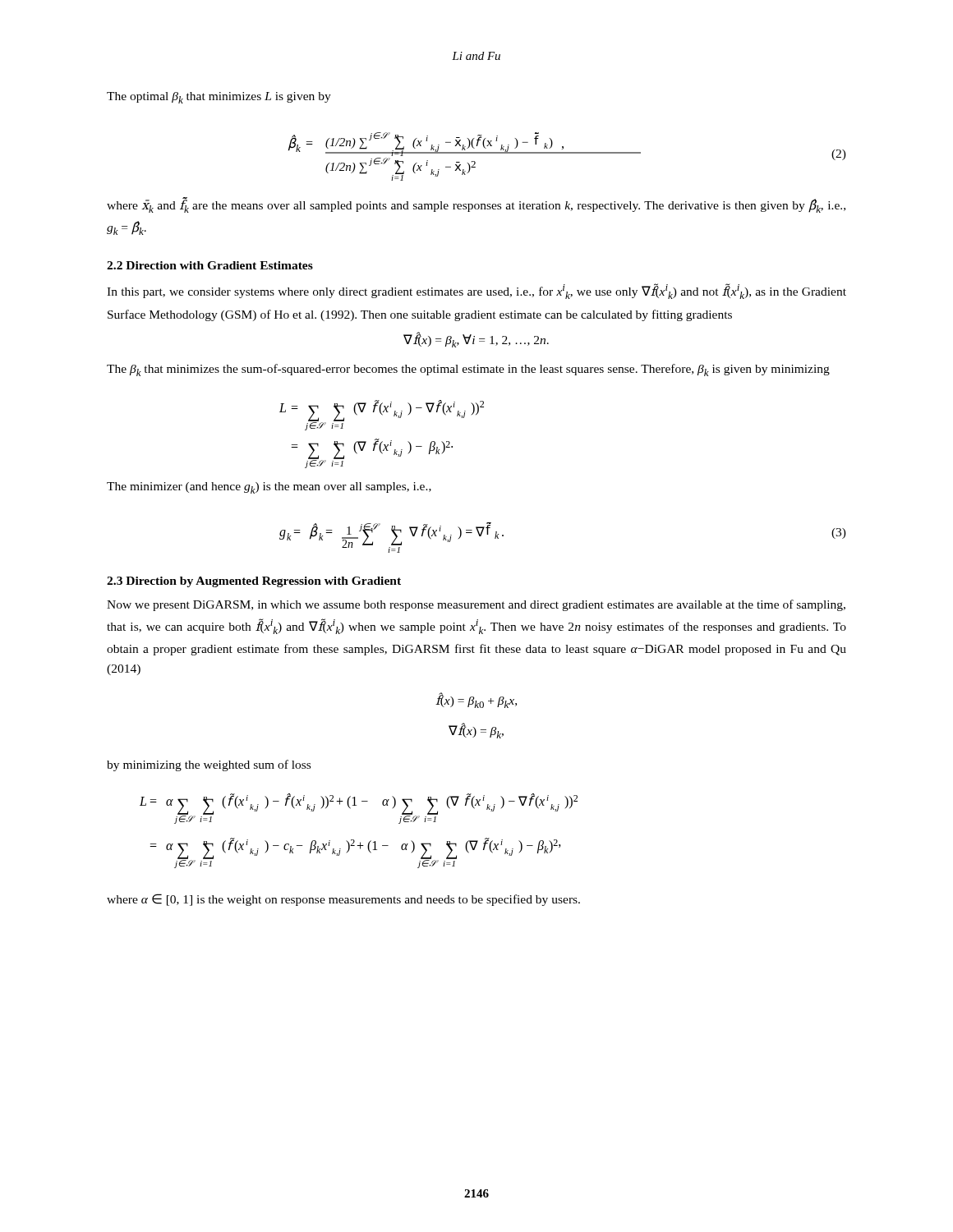Locate the section header that says "2.2 Direction with Gradient Estimates"
Image resolution: width=953 pixels, height=1232 pixels.
[x=210, y=265]
